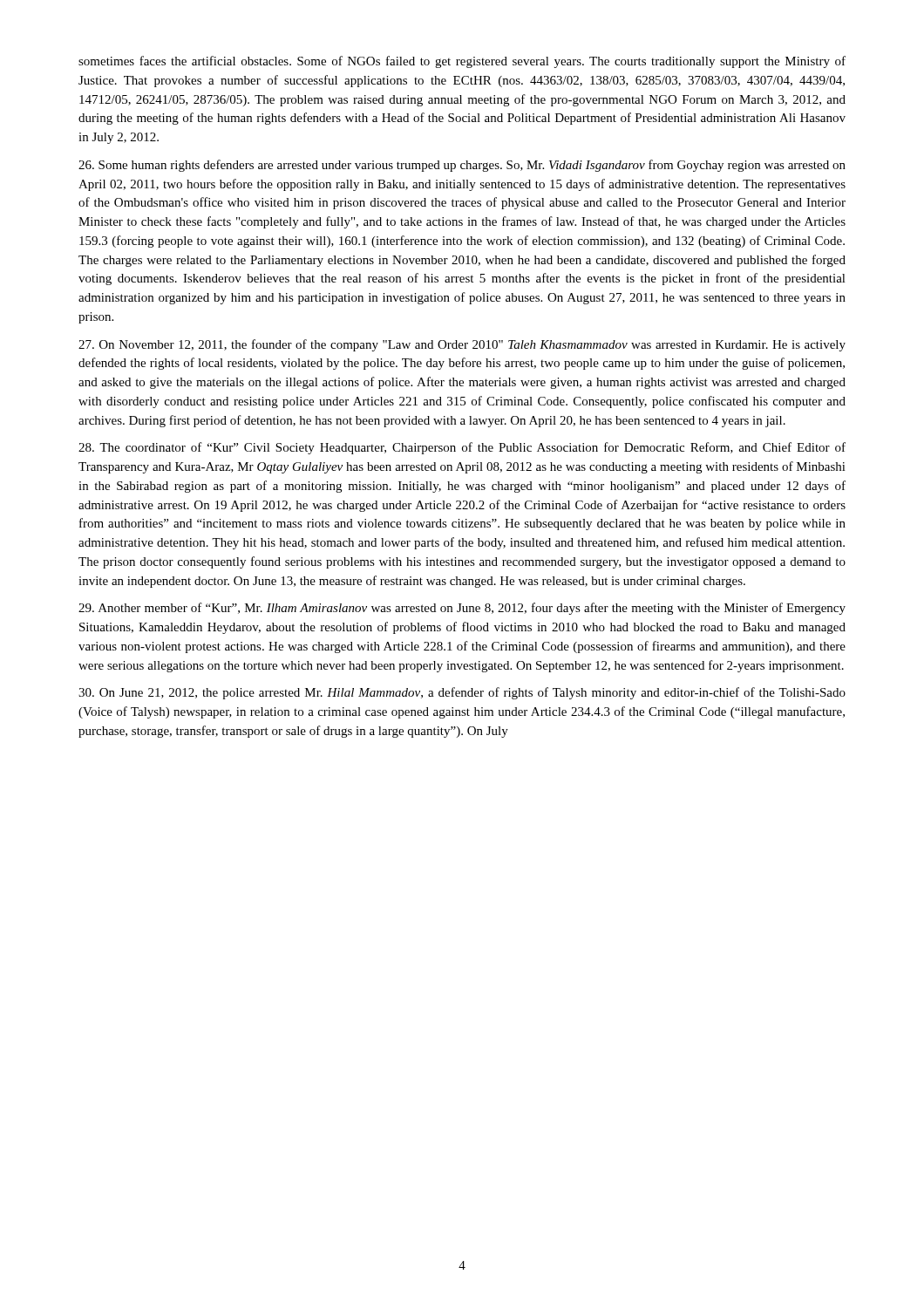Select the block starting "The coordinator of “Kur”"
Image resolution: width=924 pixels, height=1308 pixels.
point(462,515)
